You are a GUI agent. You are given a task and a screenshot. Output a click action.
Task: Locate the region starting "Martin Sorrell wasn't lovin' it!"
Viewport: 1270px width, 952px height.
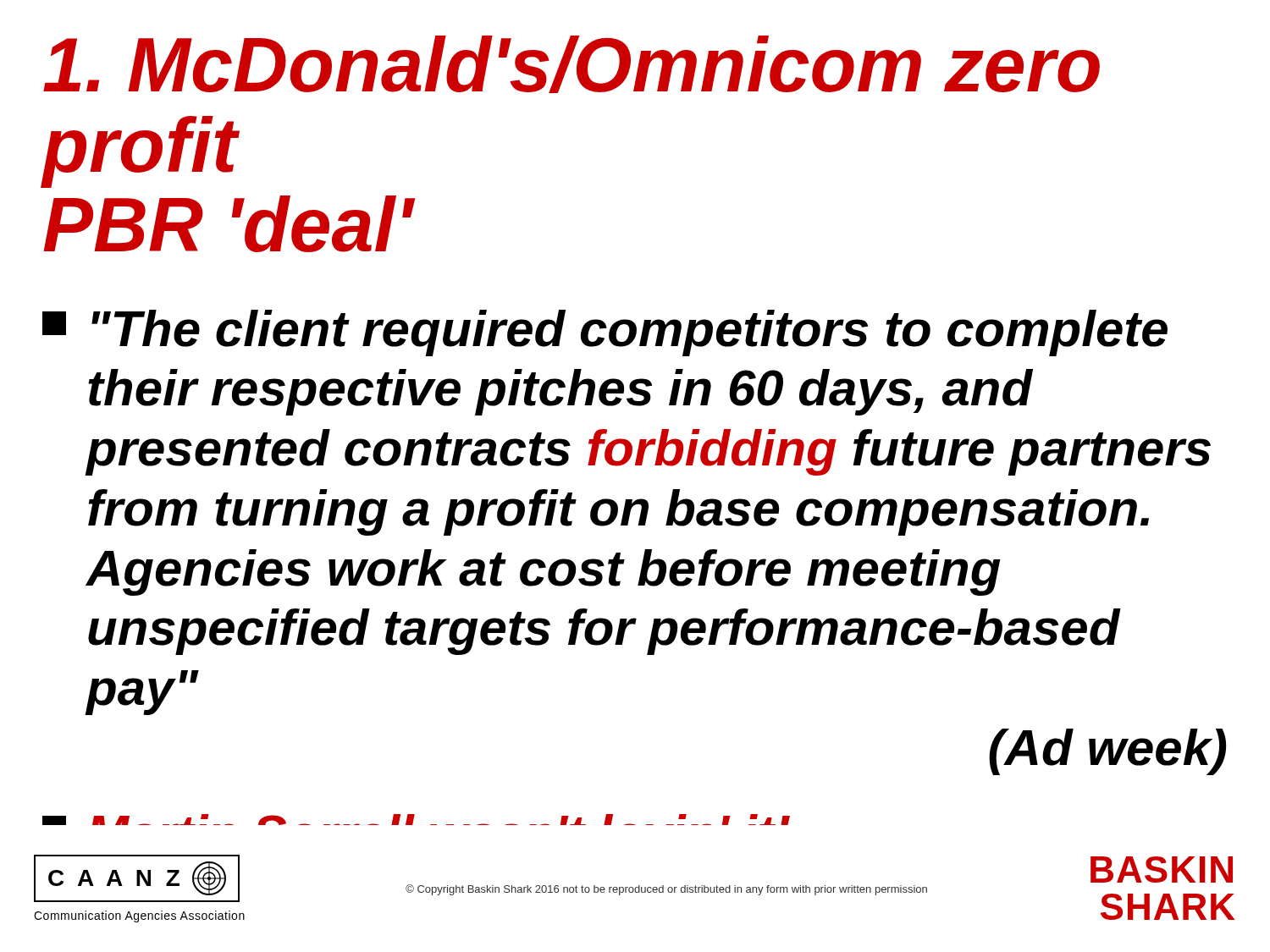coord(417,834)
